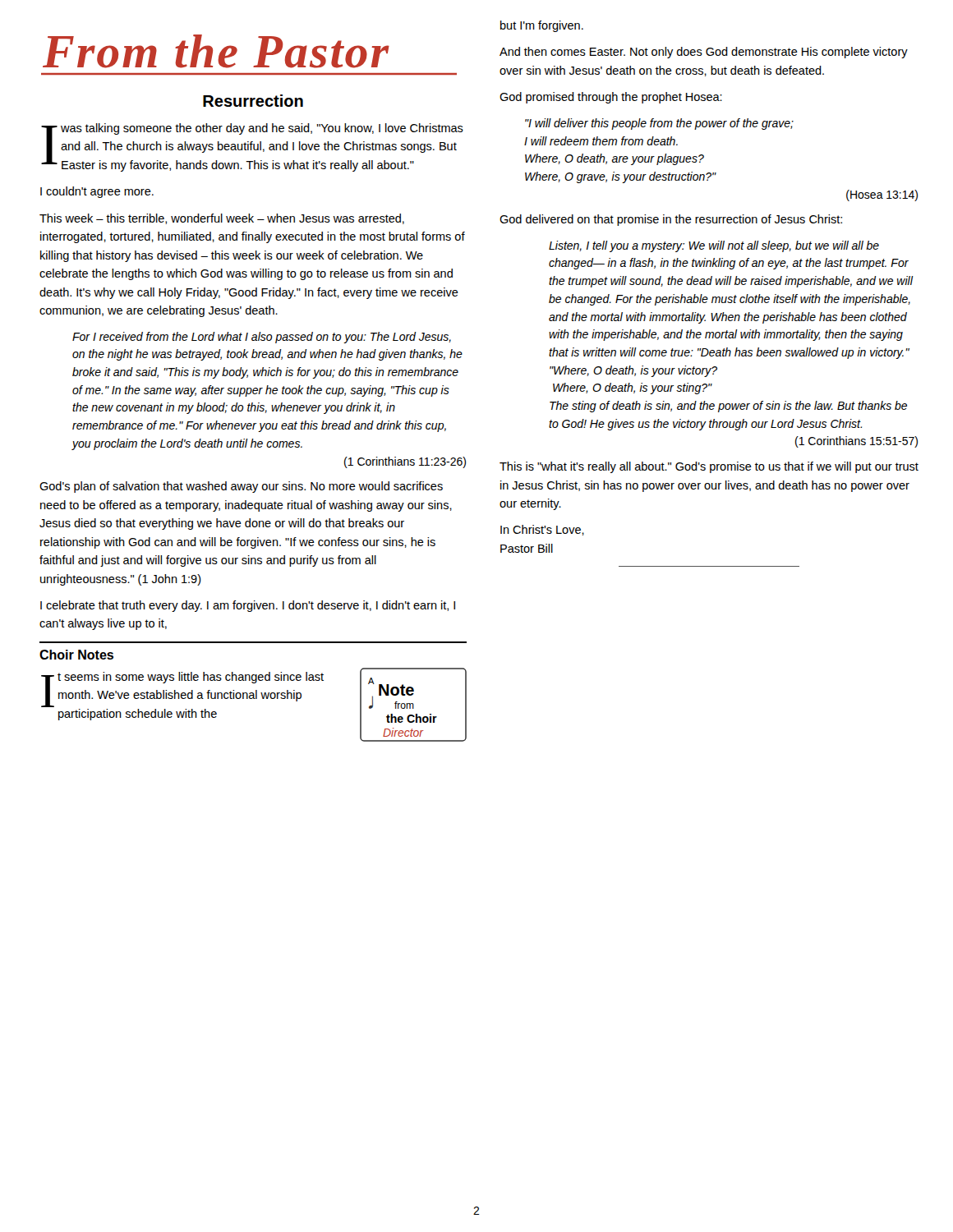Navigate to the text block starting "This is "what it's really all about." God's"
The image size is (953, 1232).
click(x=709, y=485)
